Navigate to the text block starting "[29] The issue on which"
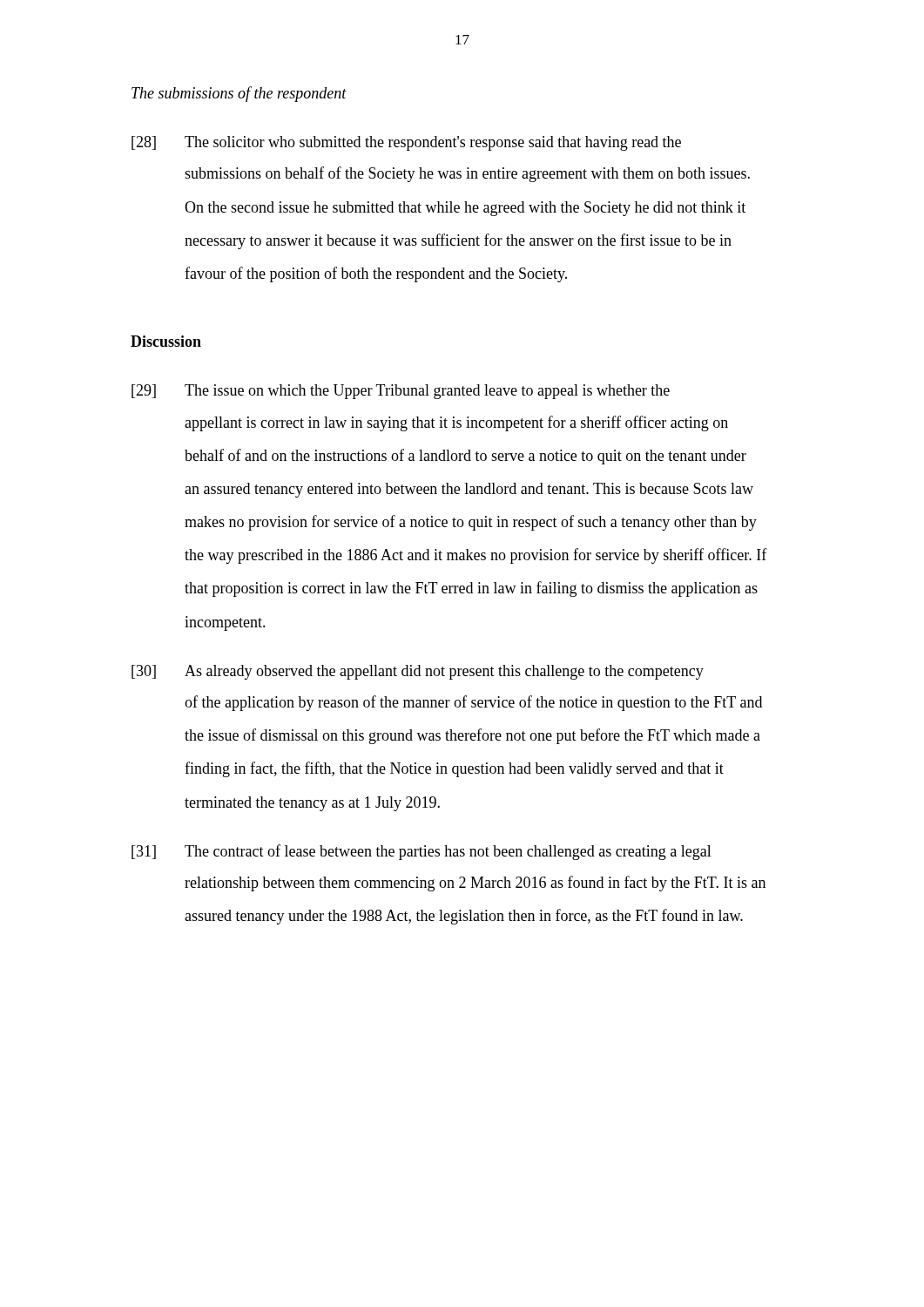 (x=401, y=392)
